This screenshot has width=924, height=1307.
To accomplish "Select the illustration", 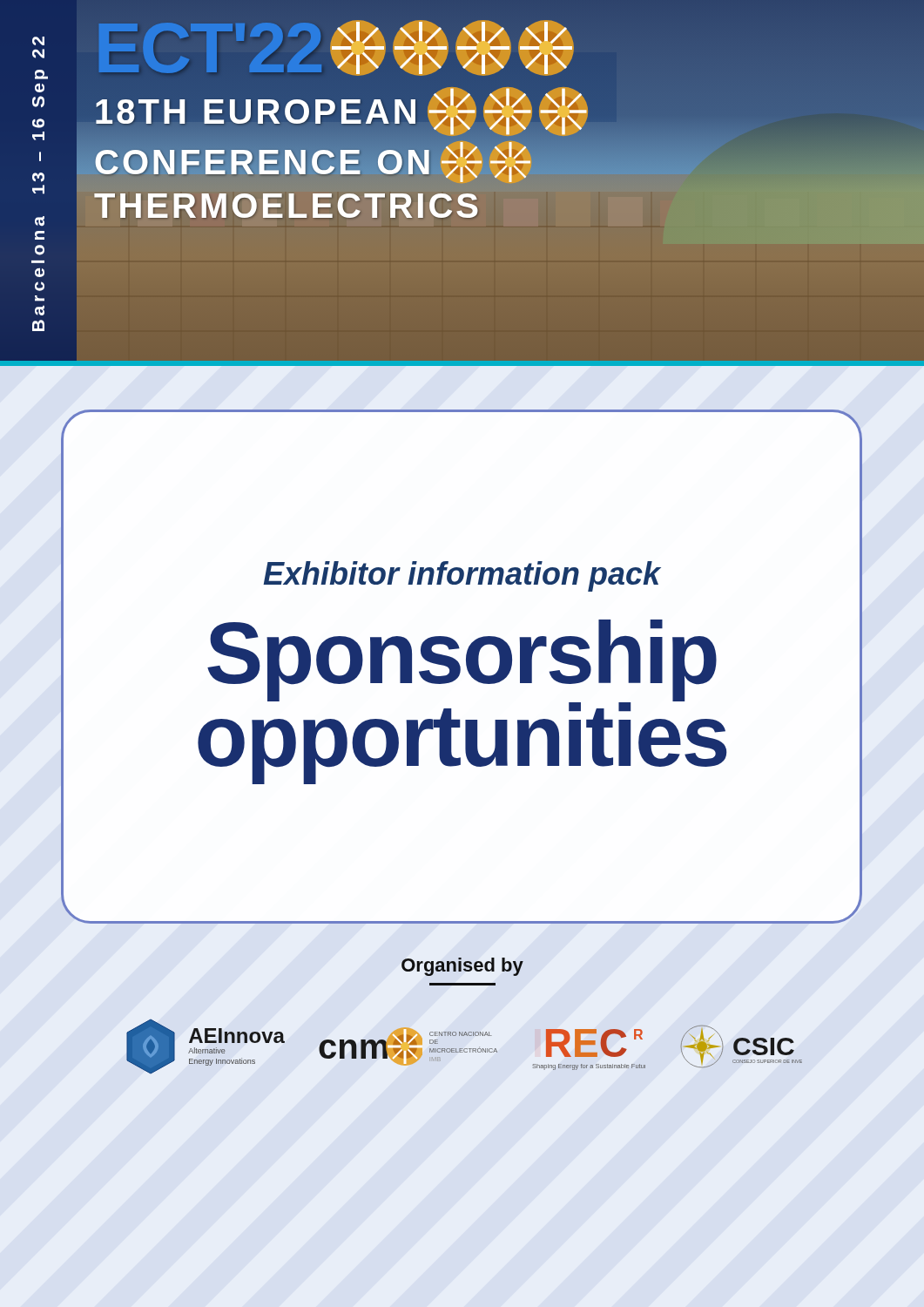I will coord(462,183).
